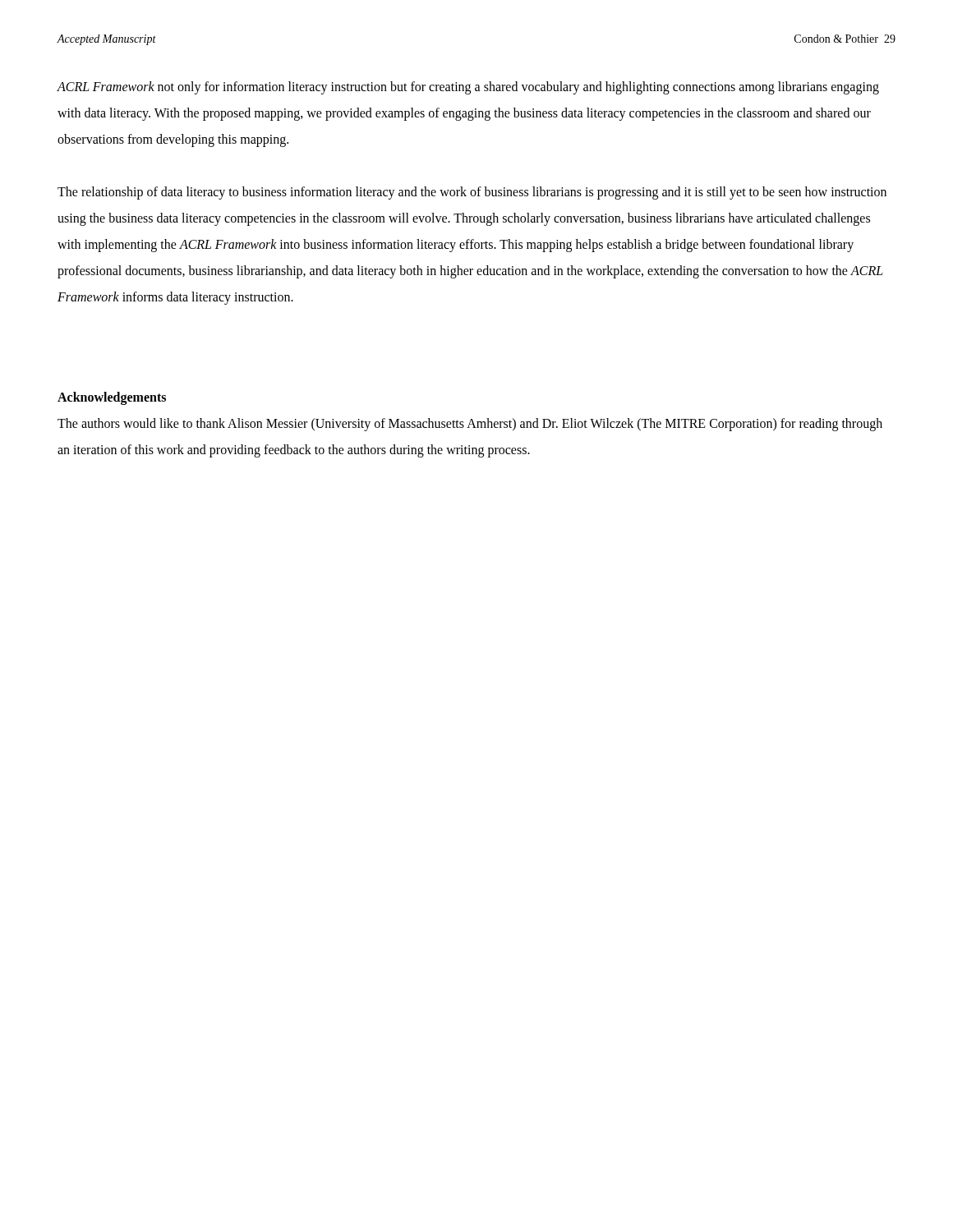The height and width of the screenshot is (1232, 953).
Task: Locate the block of text that opens with "The authors would"
Action: coord(476,437)
